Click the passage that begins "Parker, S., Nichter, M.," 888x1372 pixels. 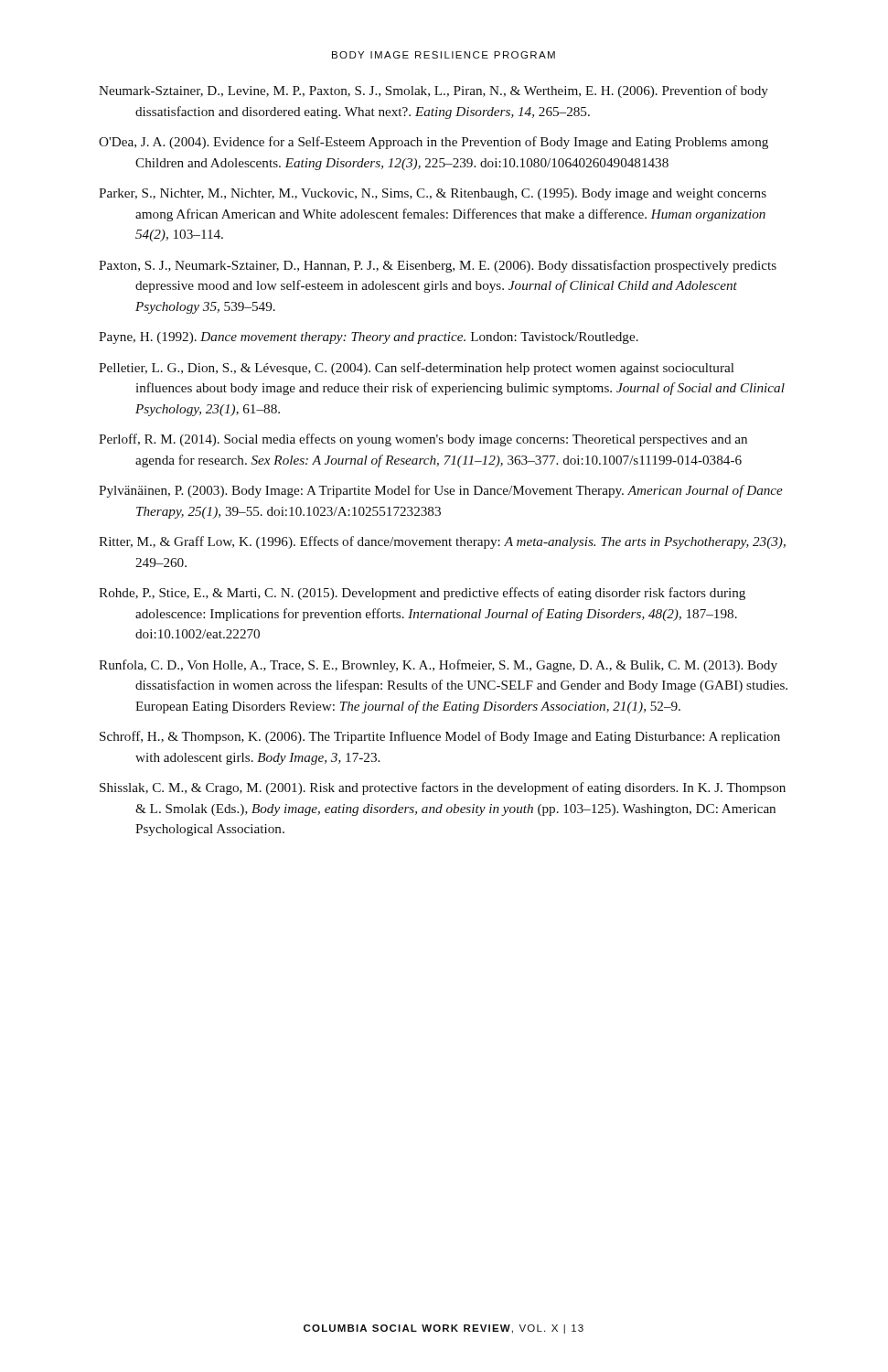click(433, 213)
